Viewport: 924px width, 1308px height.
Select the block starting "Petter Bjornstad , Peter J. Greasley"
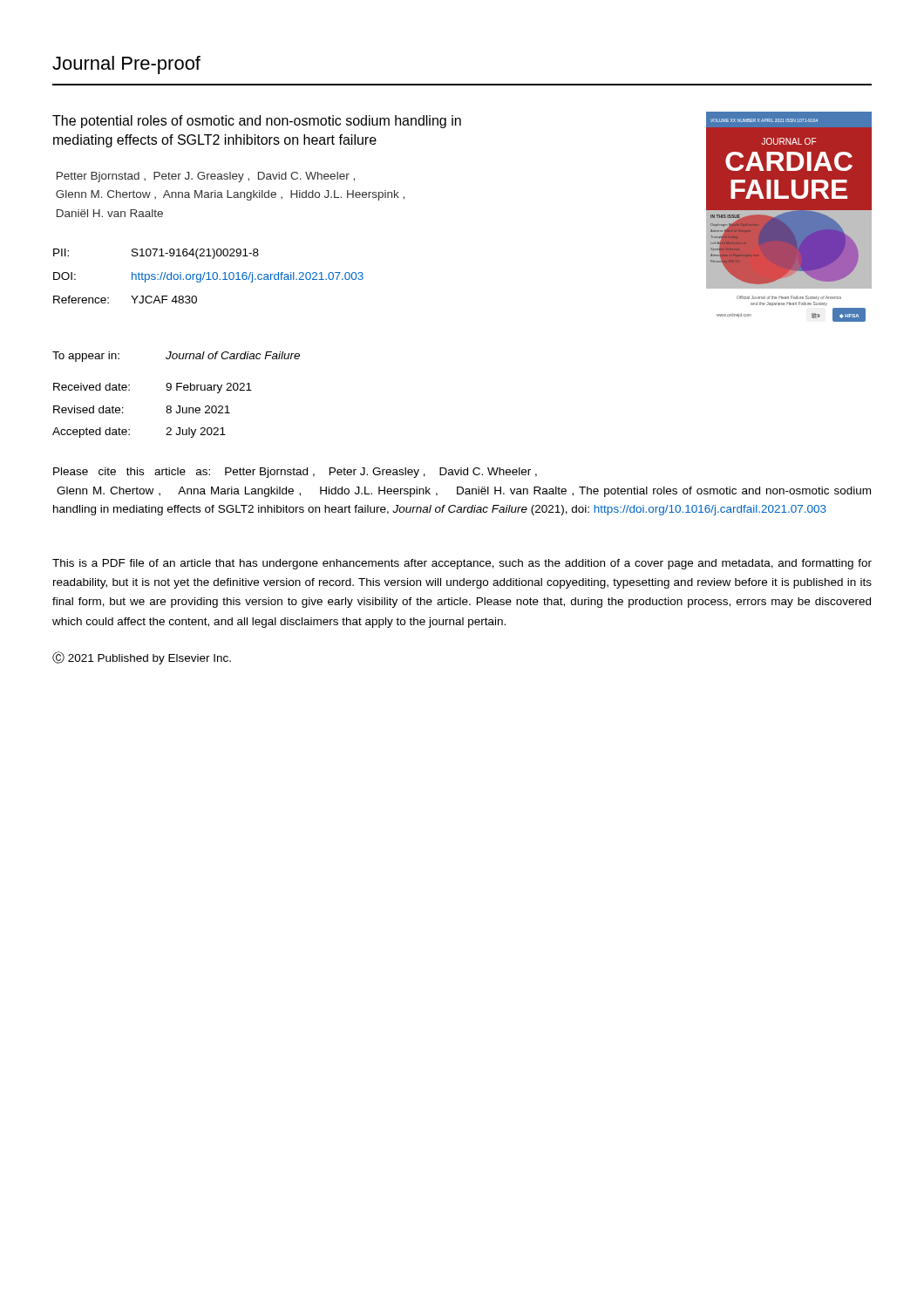pos(229,194)
